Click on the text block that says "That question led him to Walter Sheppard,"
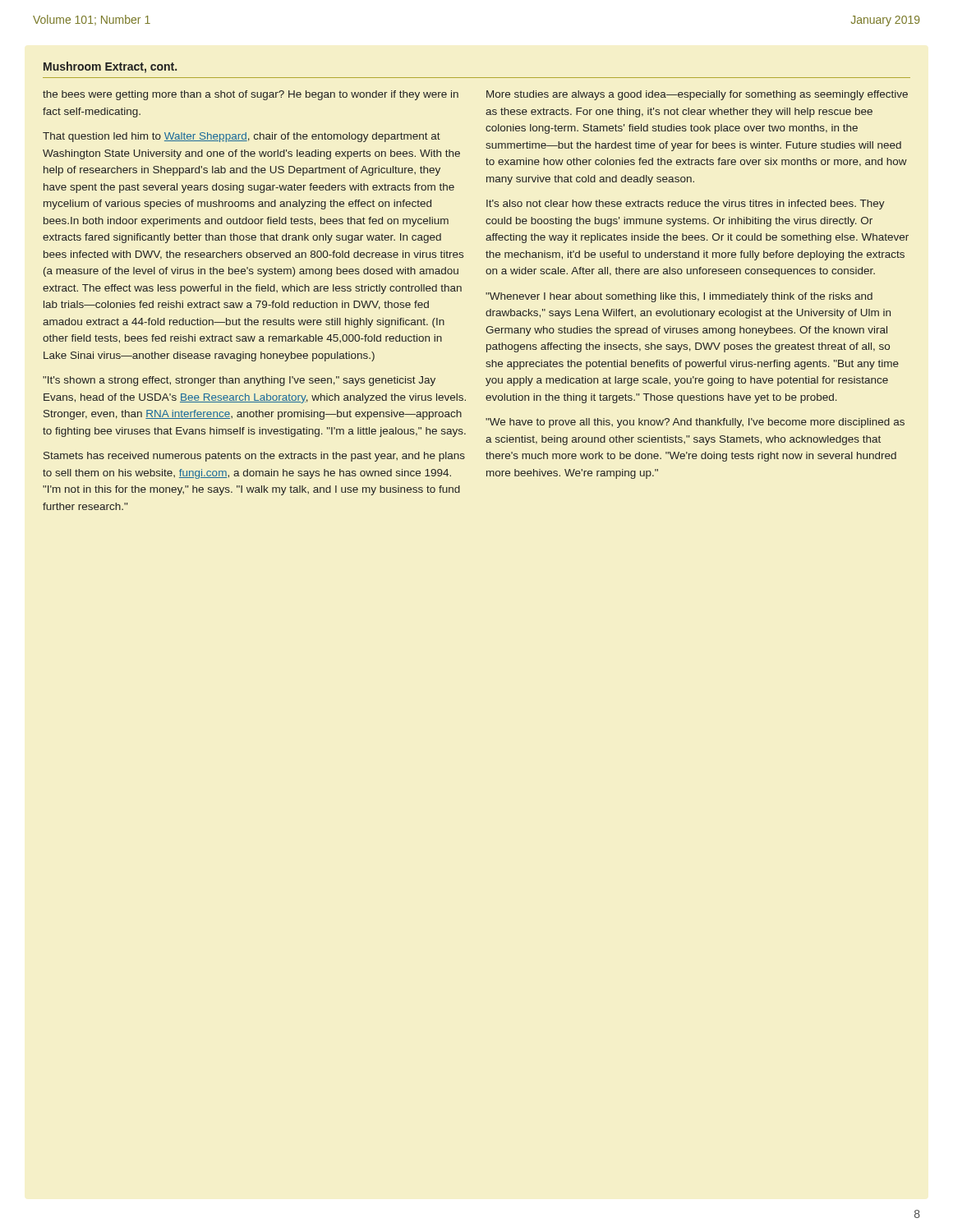This screenshot has width=953, height=1232. tap(253, 246)
